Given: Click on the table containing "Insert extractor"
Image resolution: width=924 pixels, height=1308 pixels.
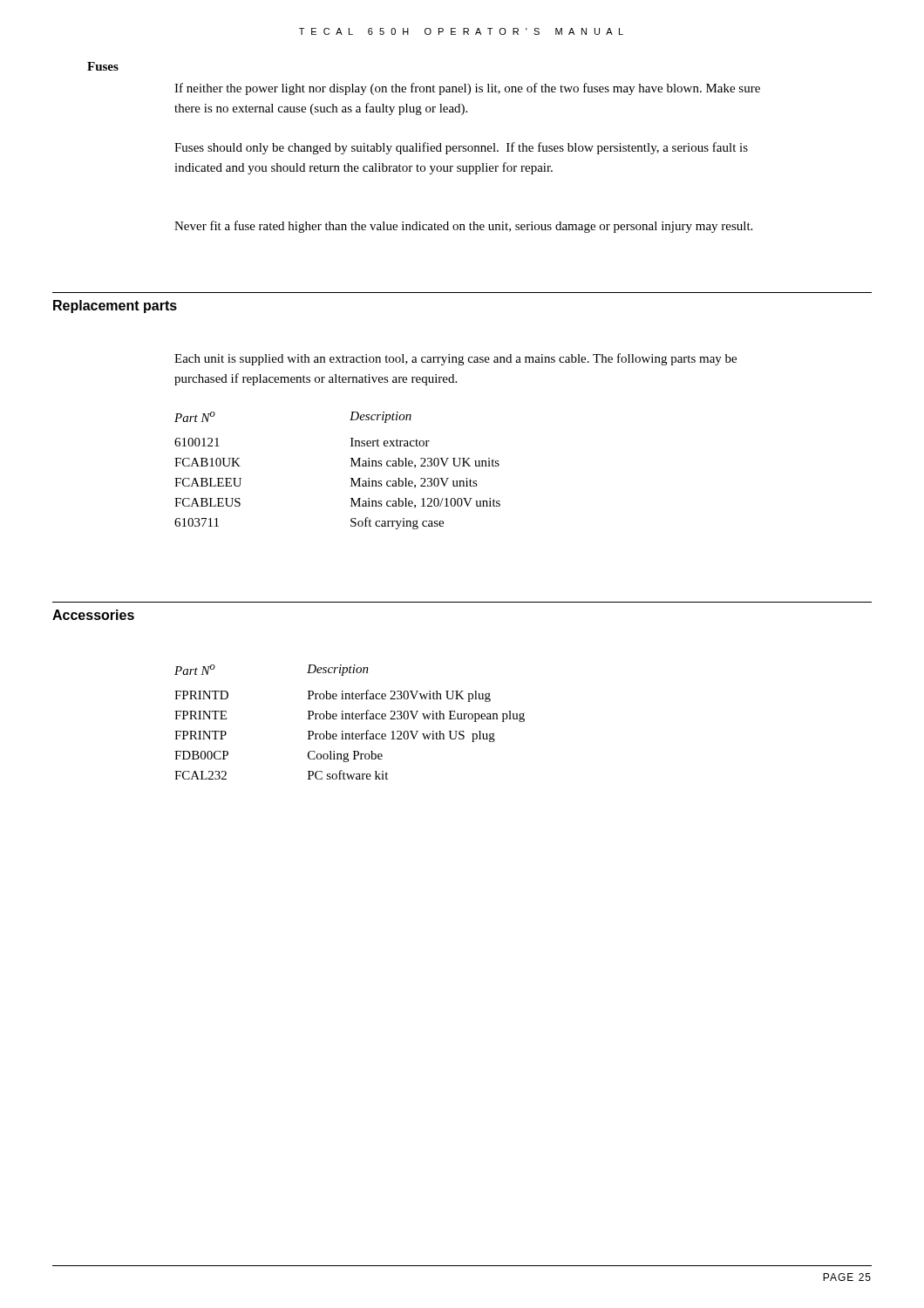Looking at the screenshot, I should [x=436, y=469].
